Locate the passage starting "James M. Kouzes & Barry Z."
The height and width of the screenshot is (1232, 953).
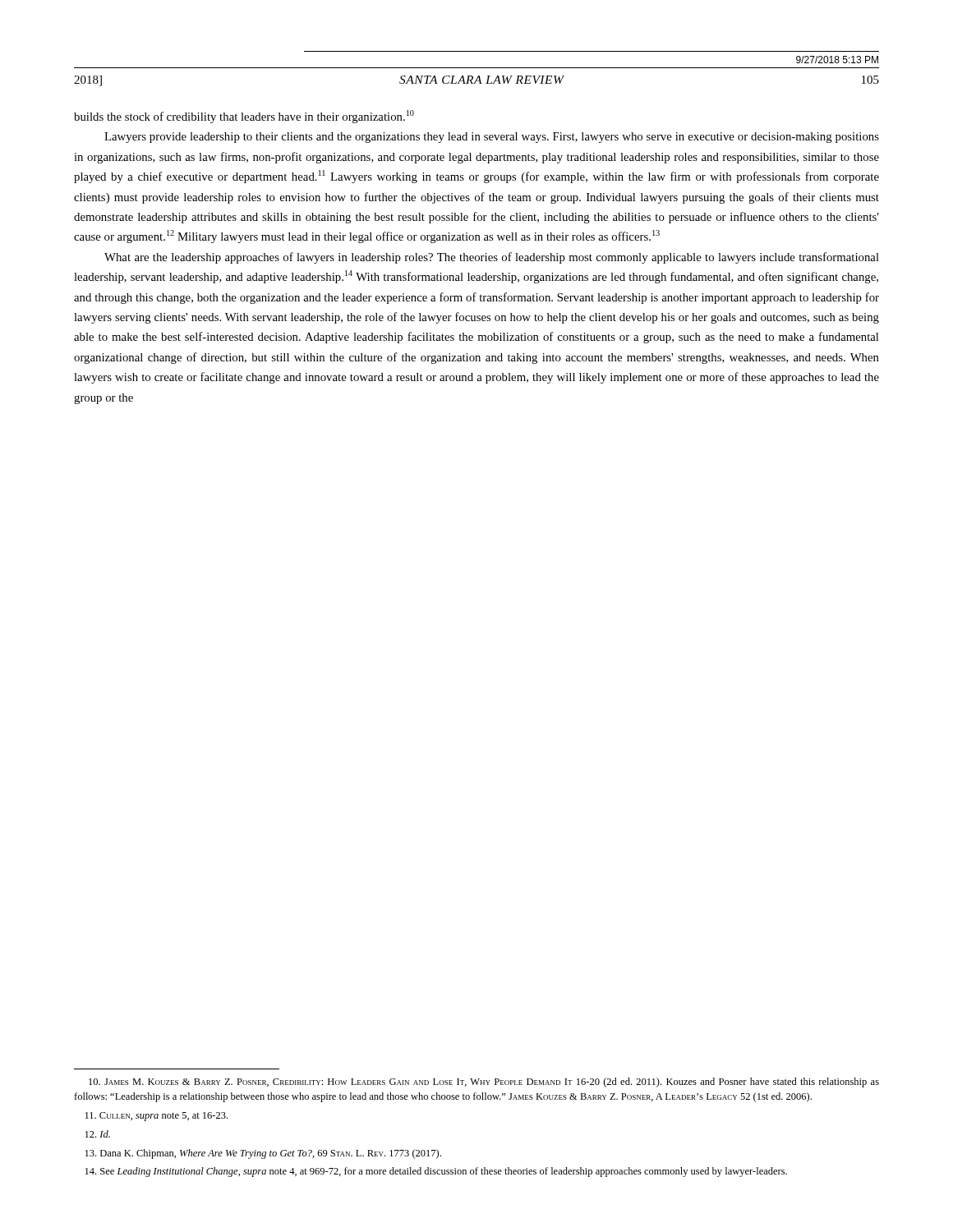pyautogui.click(x=476, y=1089)
